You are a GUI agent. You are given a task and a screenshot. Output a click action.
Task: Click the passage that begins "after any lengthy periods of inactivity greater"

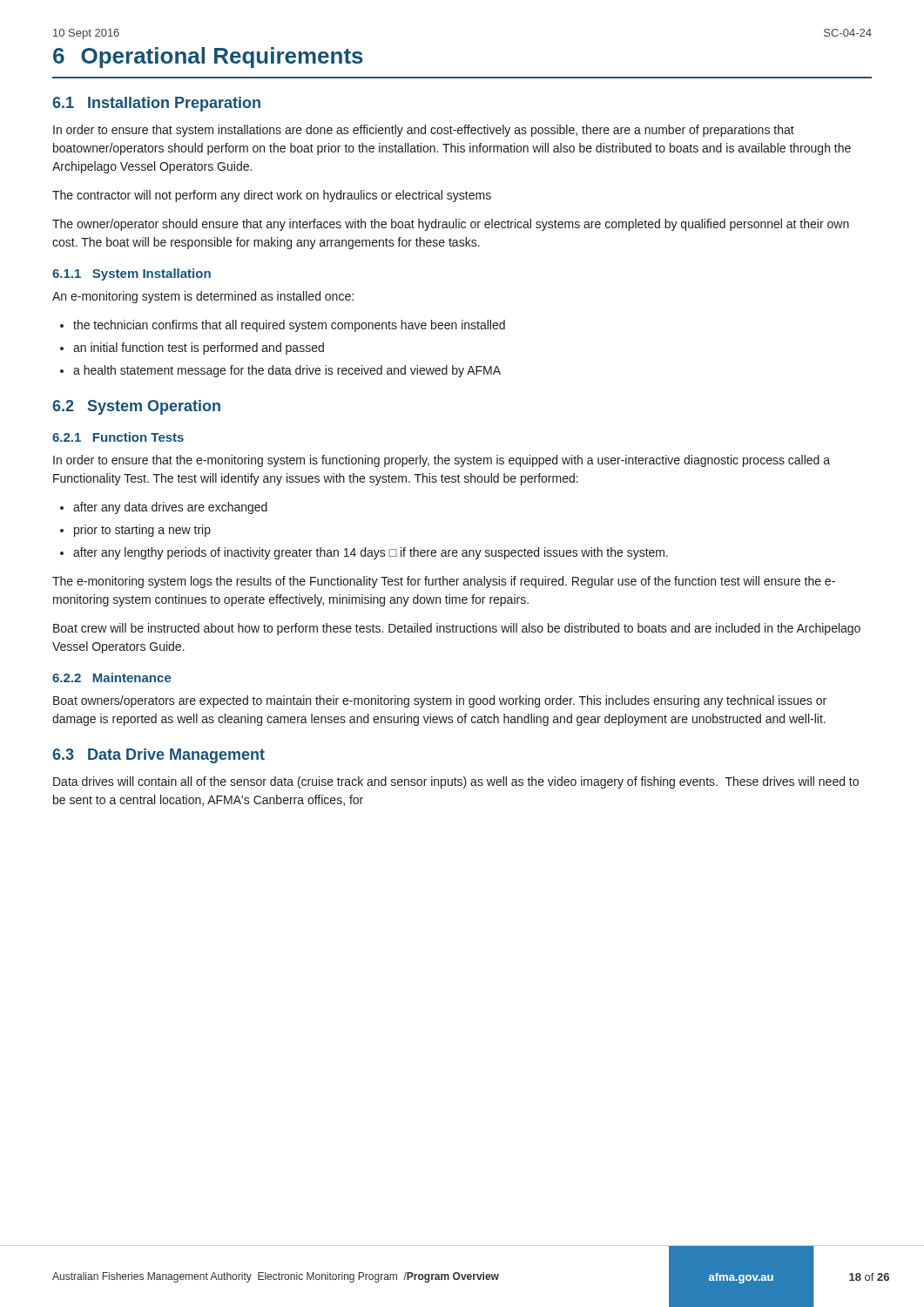click(371, 552)
